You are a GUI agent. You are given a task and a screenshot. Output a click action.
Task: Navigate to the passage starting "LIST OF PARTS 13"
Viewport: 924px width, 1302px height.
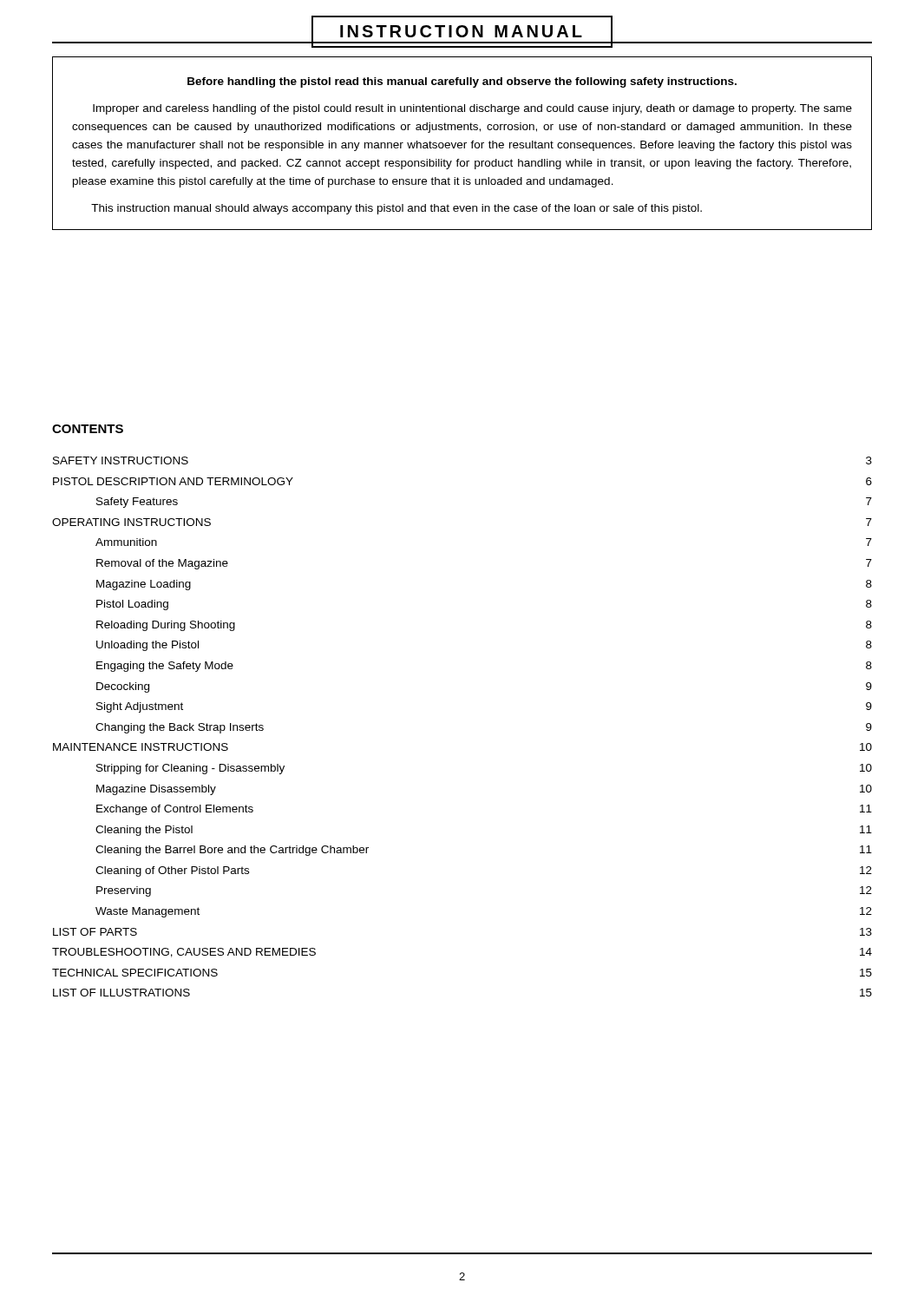92,932
